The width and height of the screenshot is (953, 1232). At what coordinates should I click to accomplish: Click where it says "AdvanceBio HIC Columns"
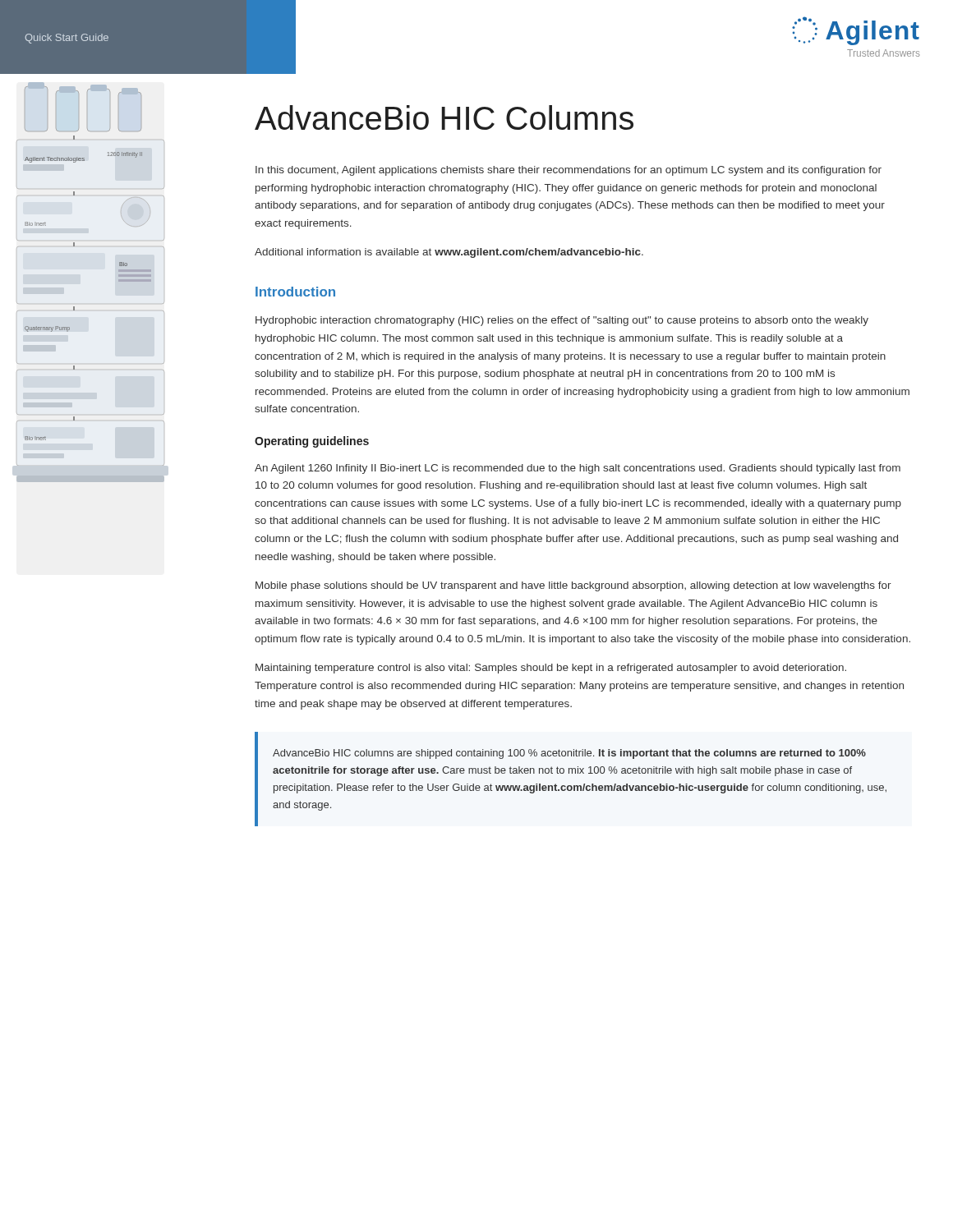tap(583, 118)
